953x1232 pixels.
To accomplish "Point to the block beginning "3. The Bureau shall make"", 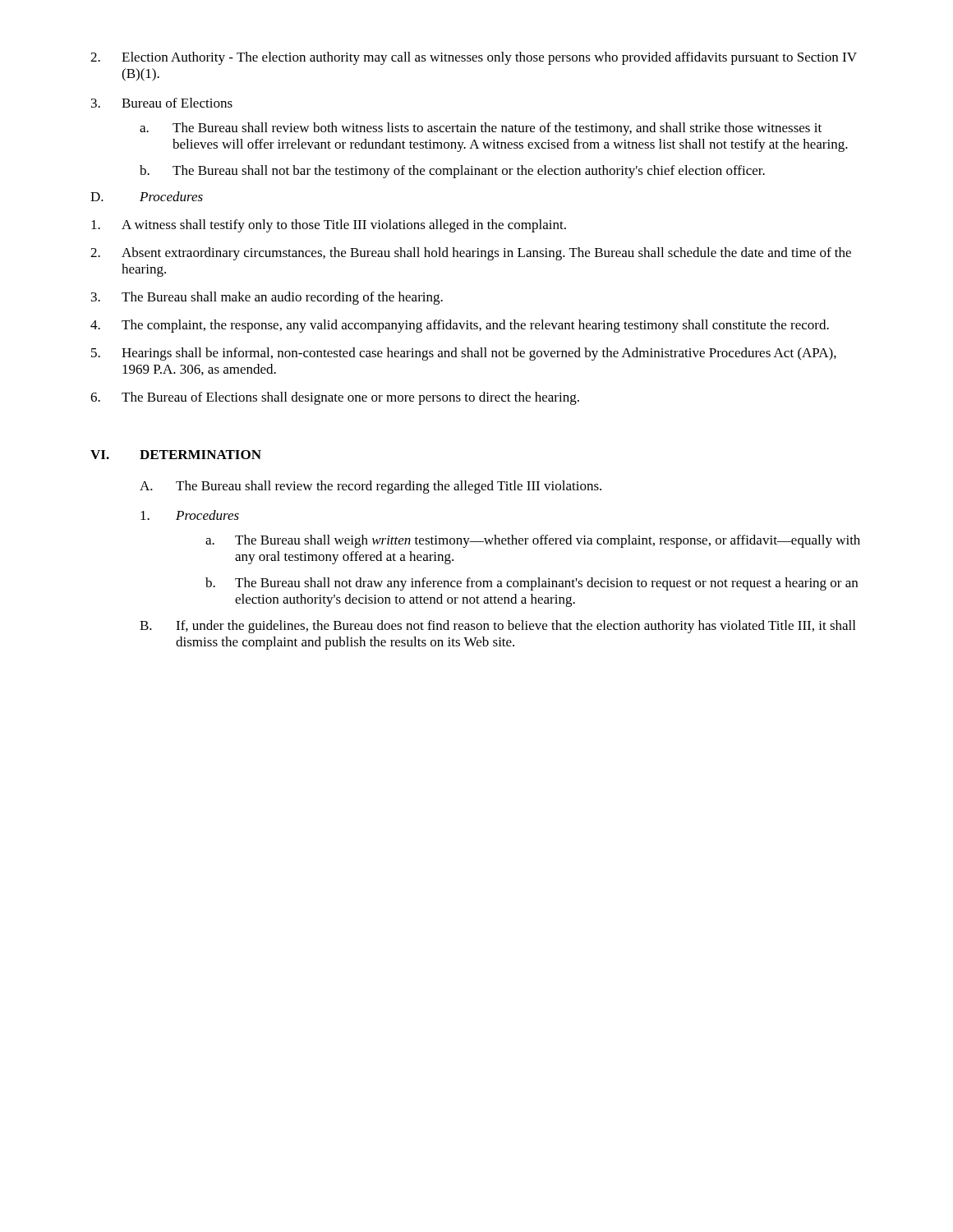I will click(267, 298).
